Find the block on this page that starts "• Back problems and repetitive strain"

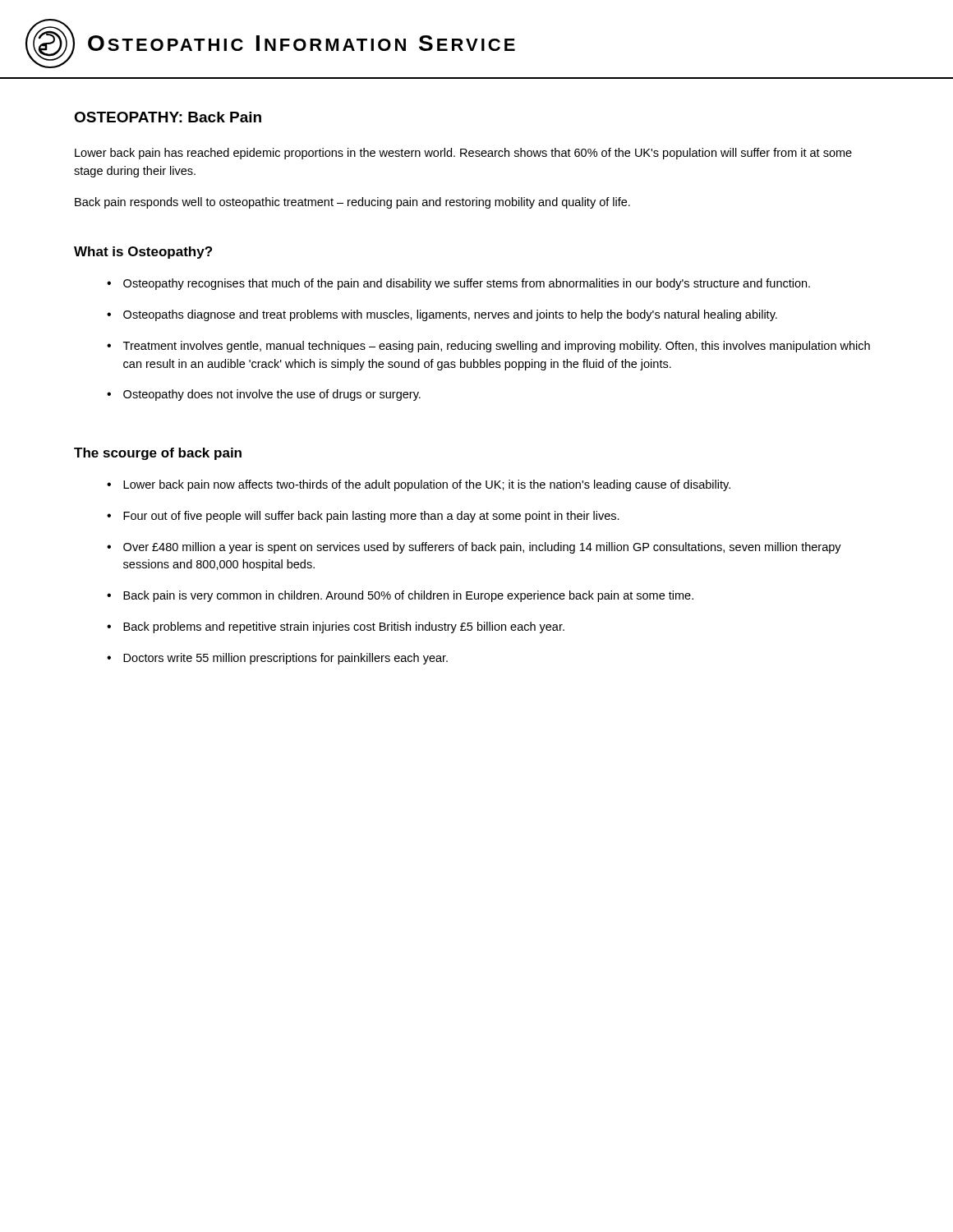coord(336,627)
